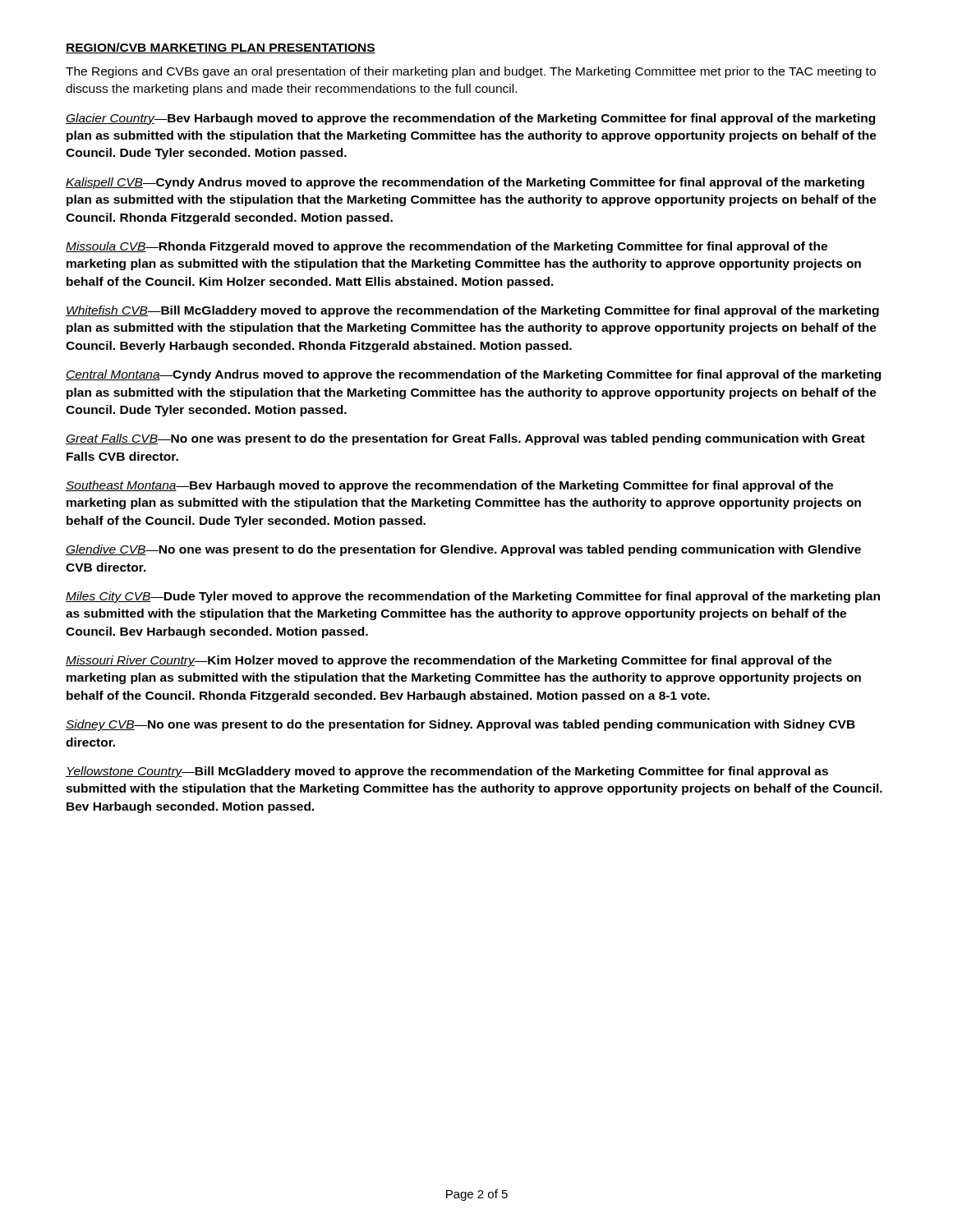Locate the block starting "Southeast Montana—Bev Harbaugh moved to approve"
This screenshot has height=1232, width=953.
464,503
